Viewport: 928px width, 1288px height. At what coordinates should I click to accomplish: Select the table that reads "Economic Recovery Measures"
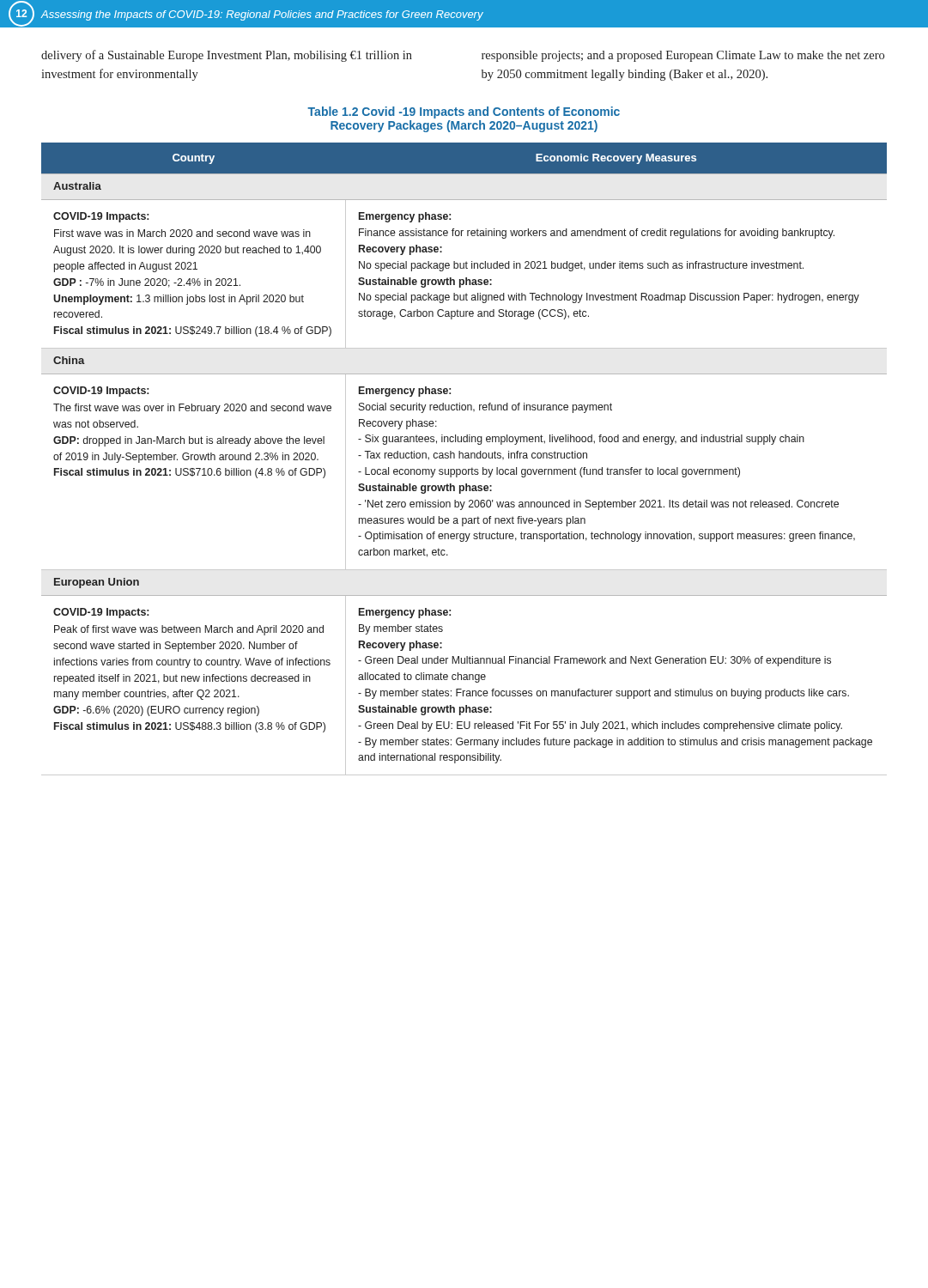point(464,459)
